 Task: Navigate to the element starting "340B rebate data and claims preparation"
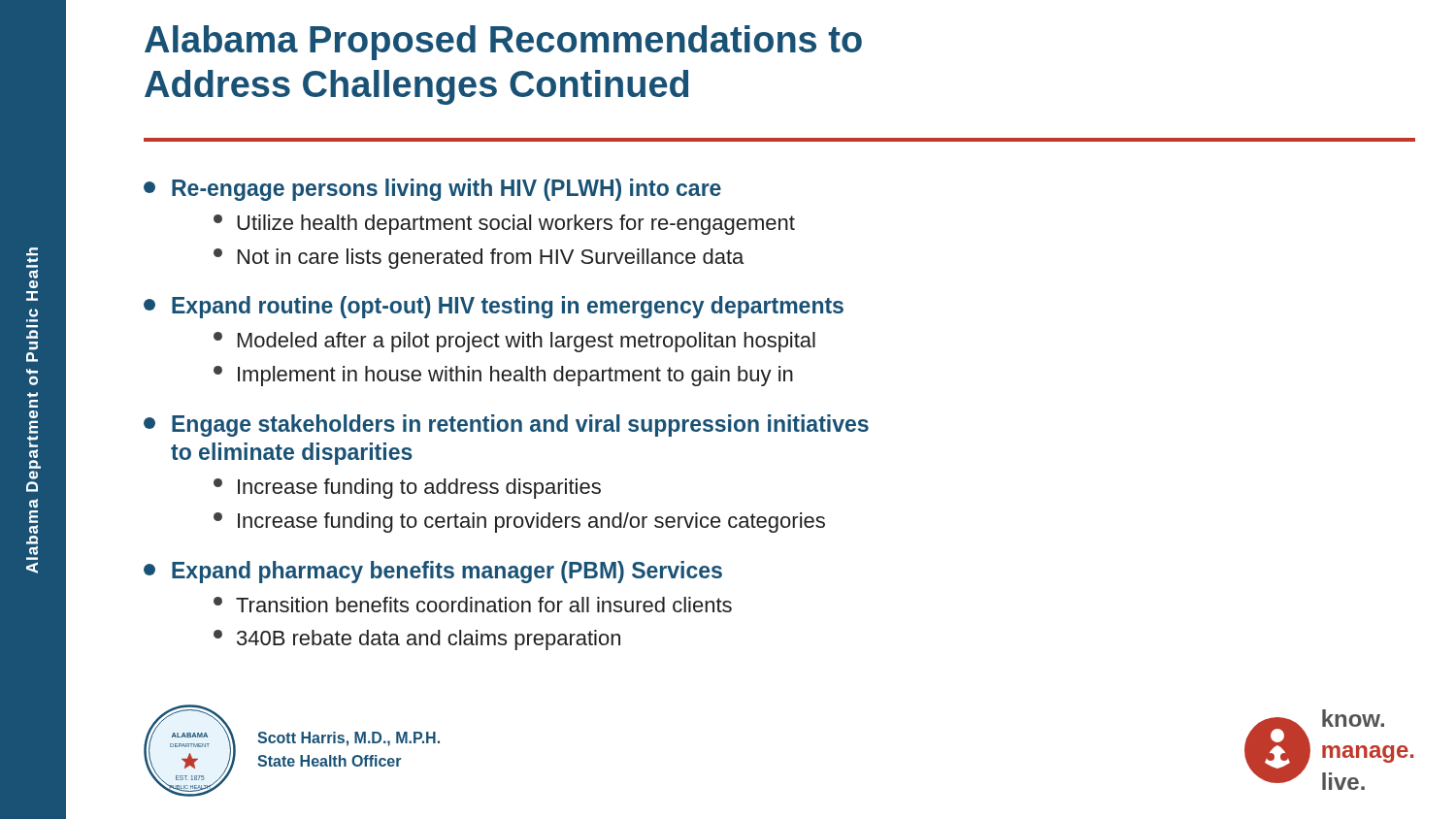418,639
